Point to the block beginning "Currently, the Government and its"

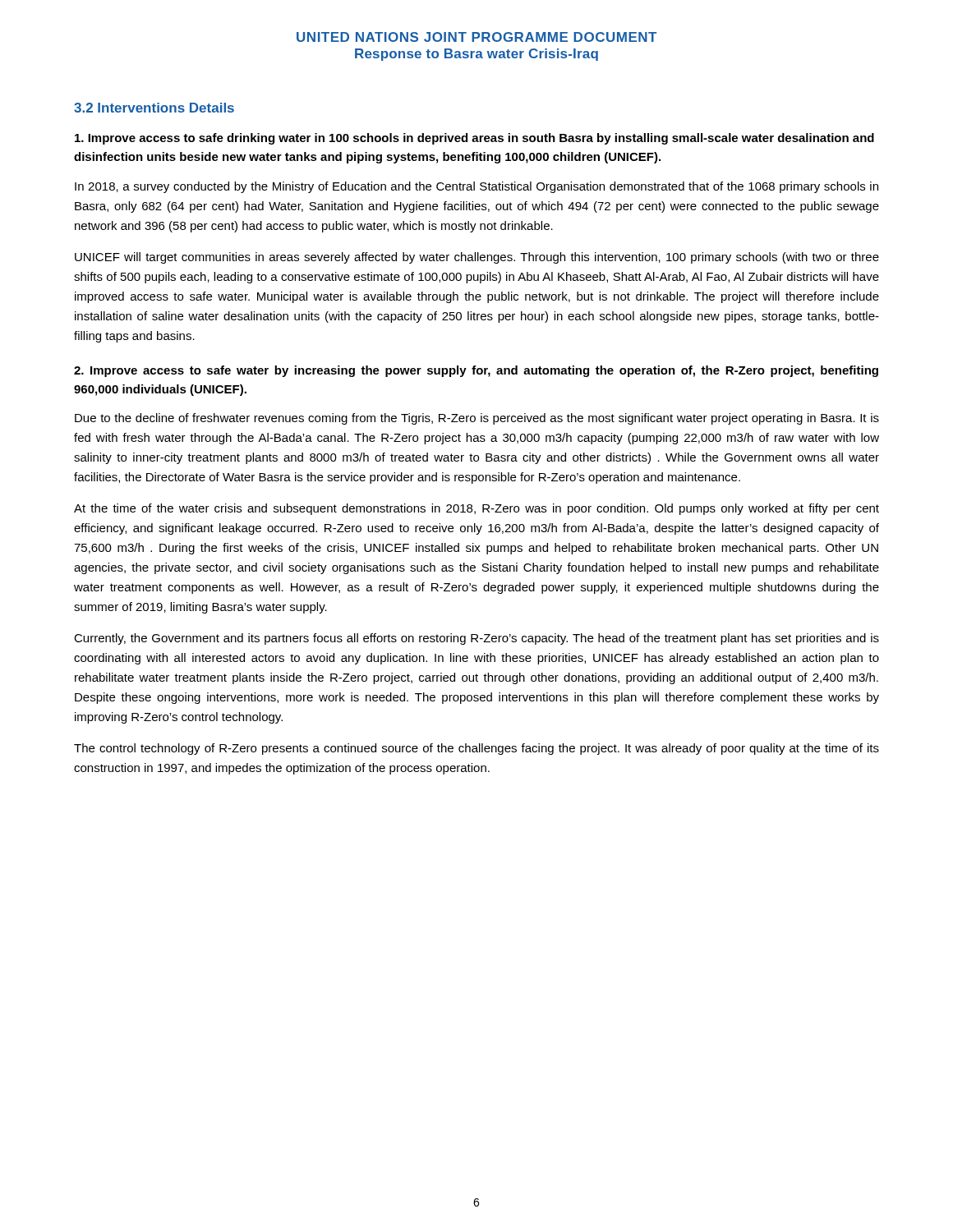click(x=476, y=677)
